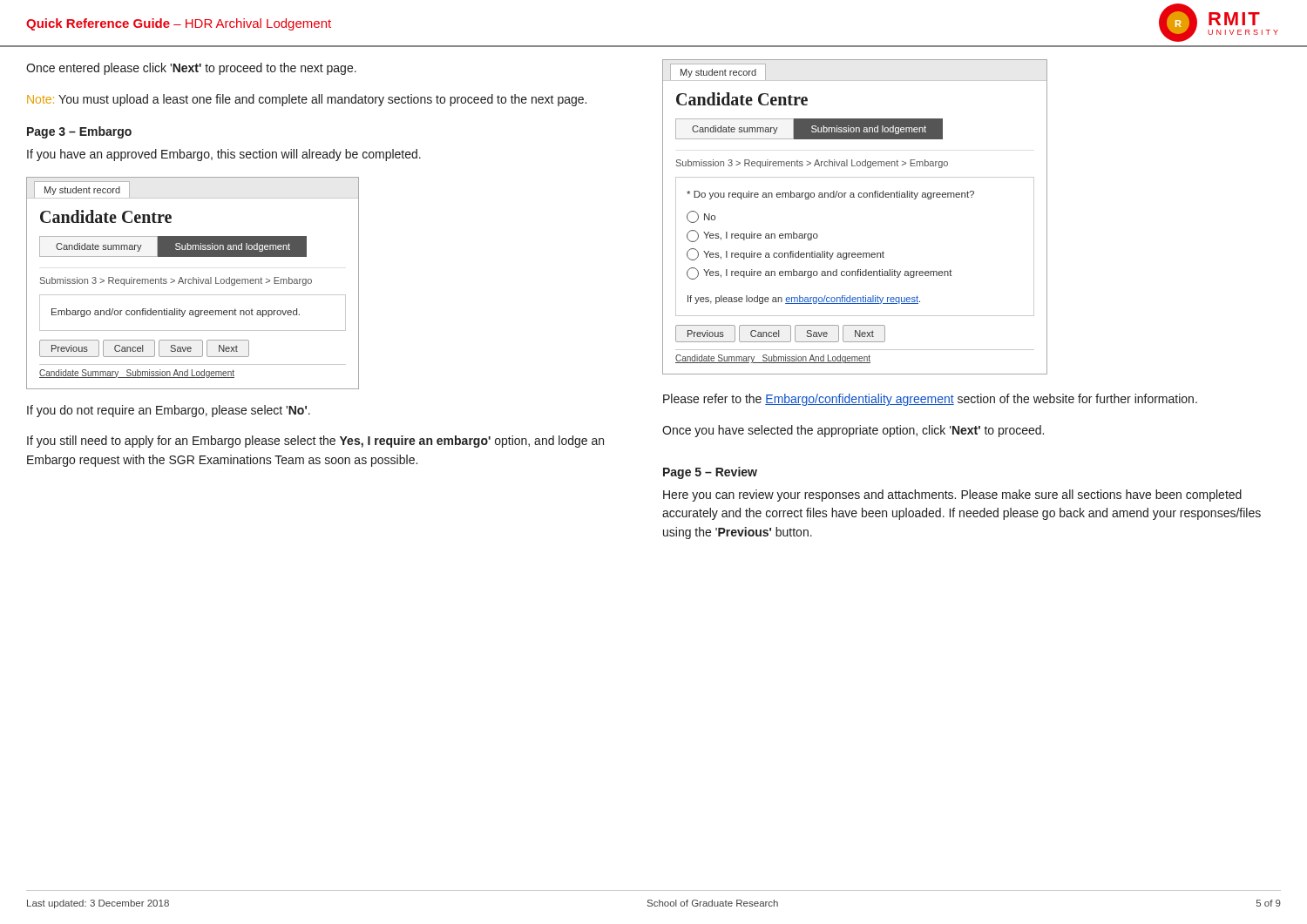The image size is (1307, 924).
Task: Select the text block containing "Here you can"
Action: coord(962,513)
